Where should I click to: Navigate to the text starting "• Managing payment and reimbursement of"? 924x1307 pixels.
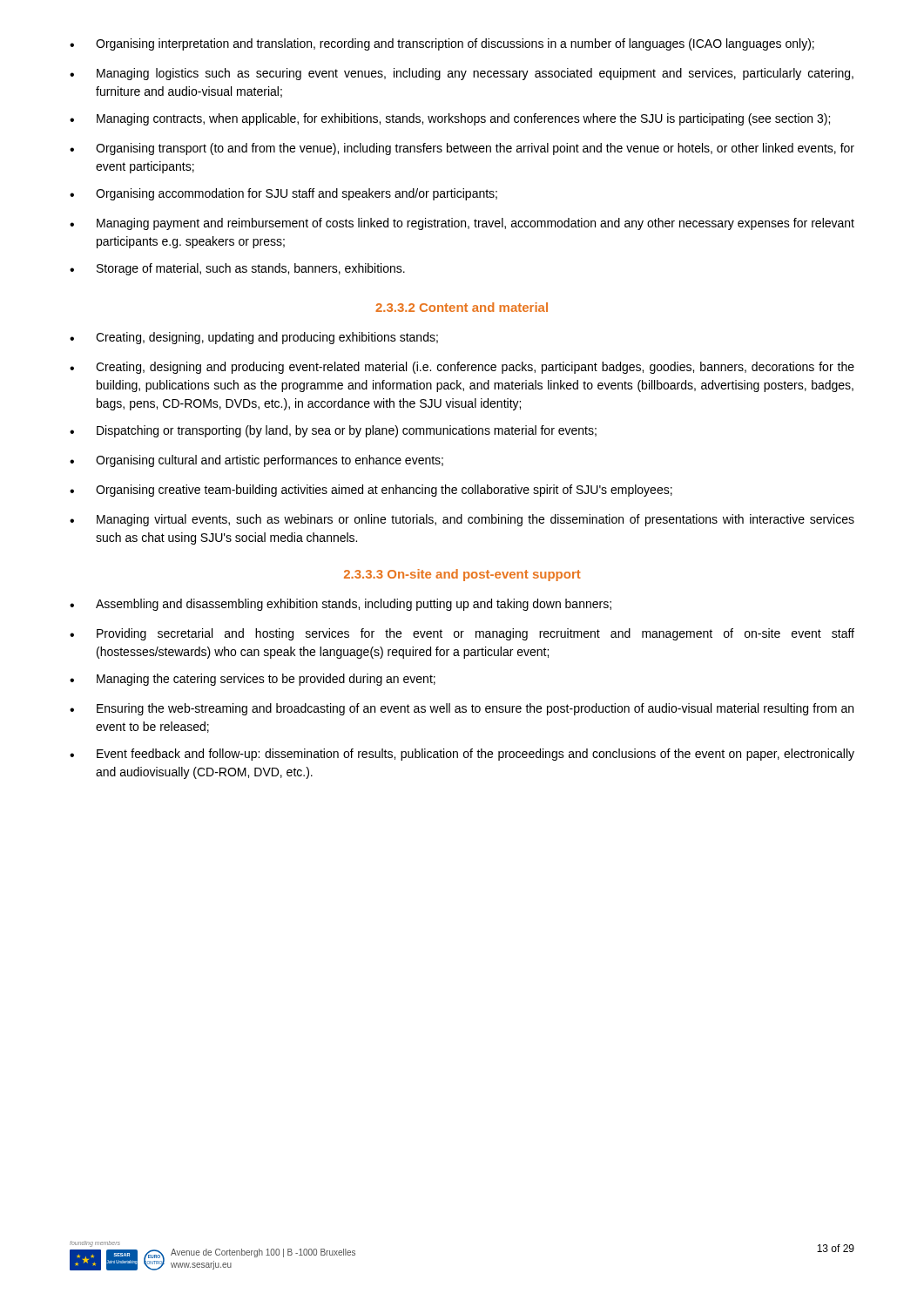[462, 233]
